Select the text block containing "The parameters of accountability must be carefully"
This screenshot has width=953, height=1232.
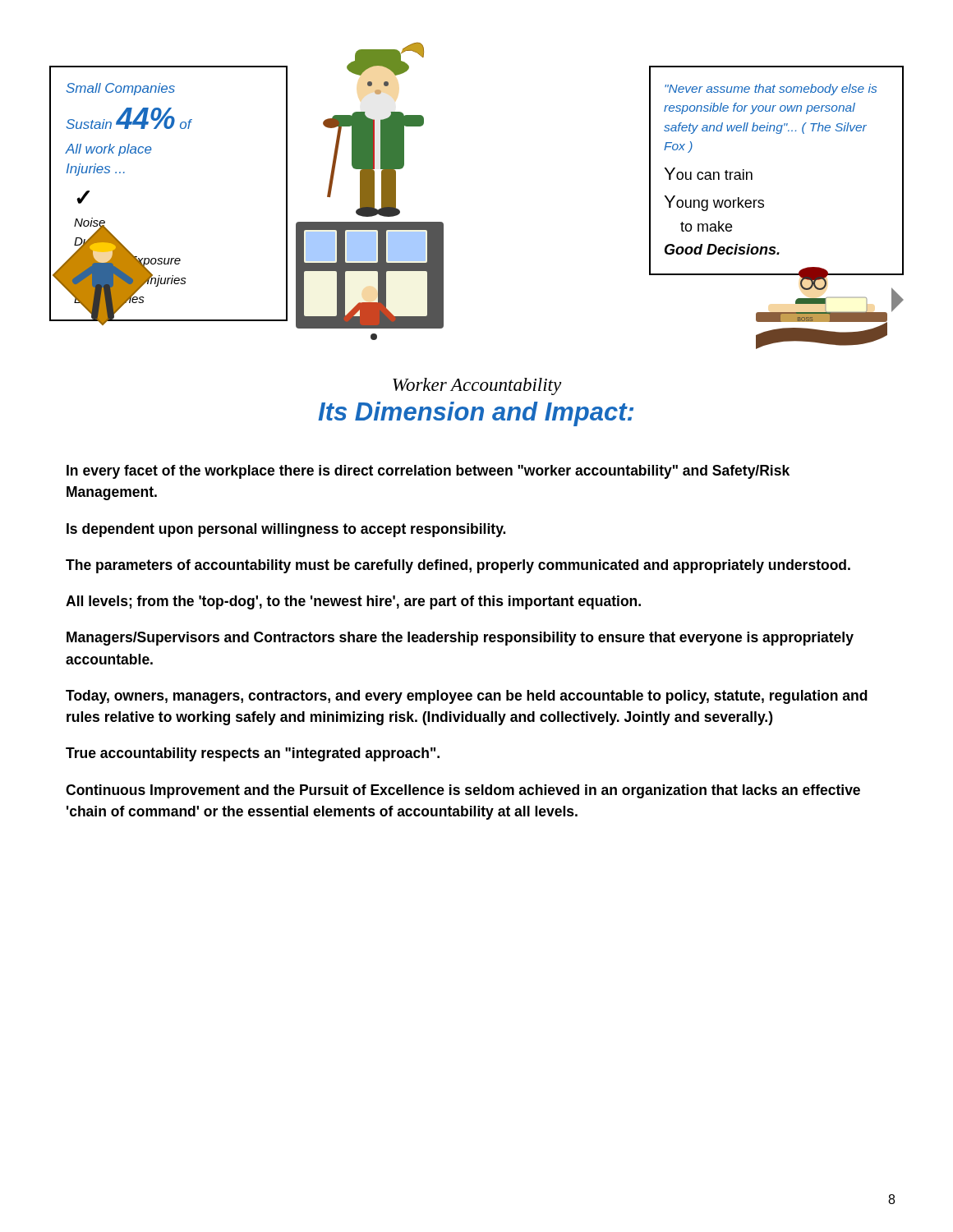click(458, 565)
